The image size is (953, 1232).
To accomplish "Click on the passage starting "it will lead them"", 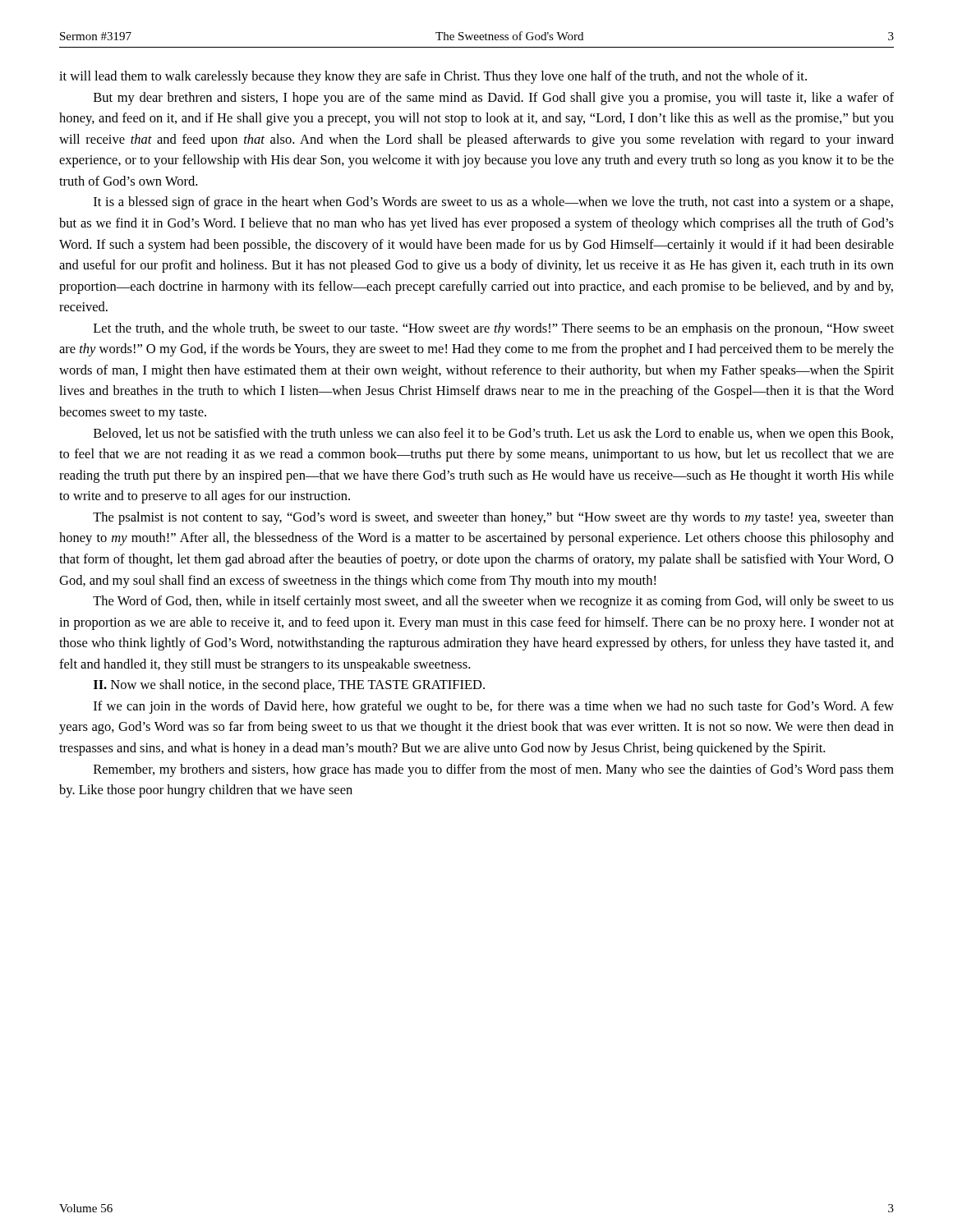I will click(x=476, y=76).
